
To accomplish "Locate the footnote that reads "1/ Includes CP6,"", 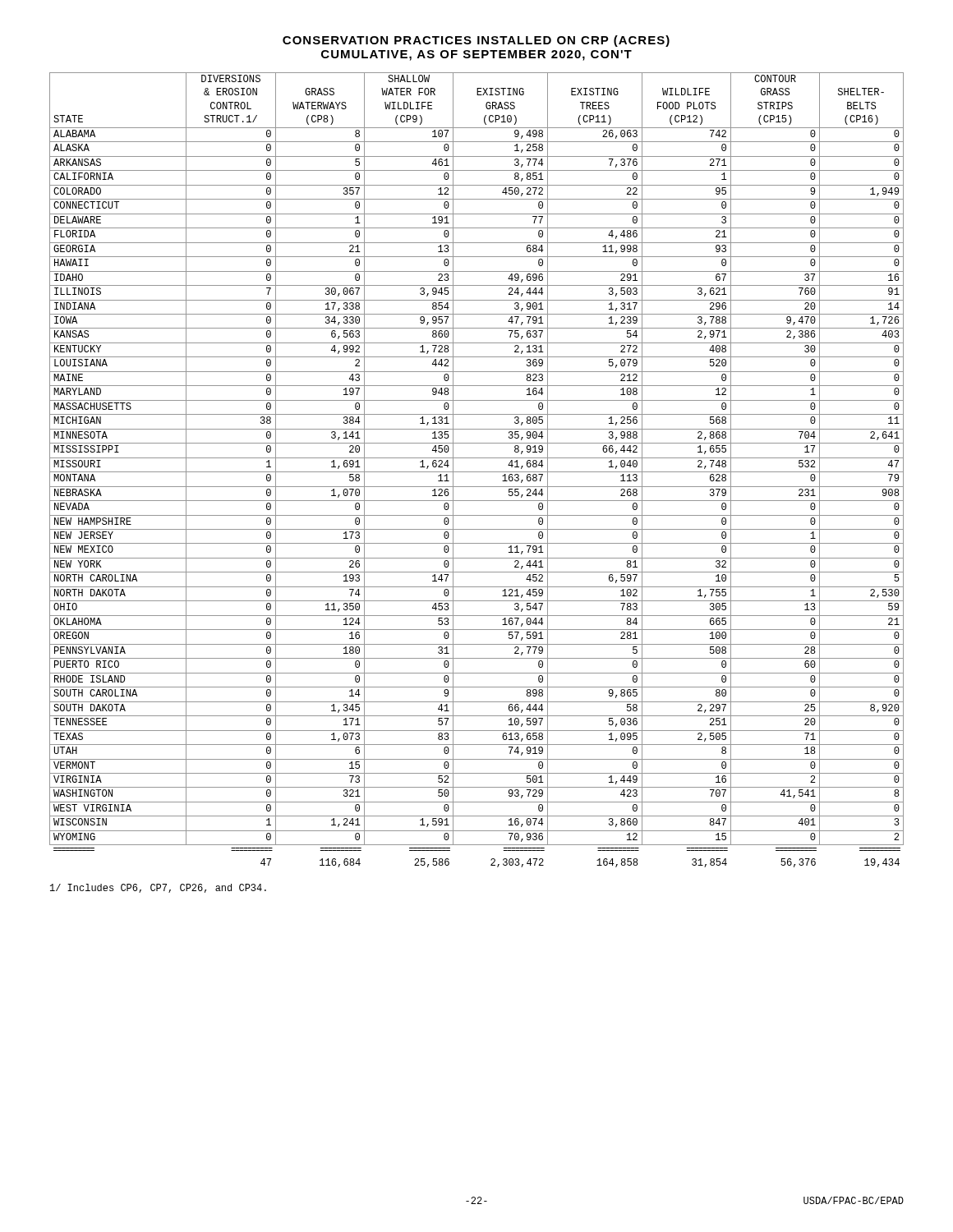I will 159,889.
